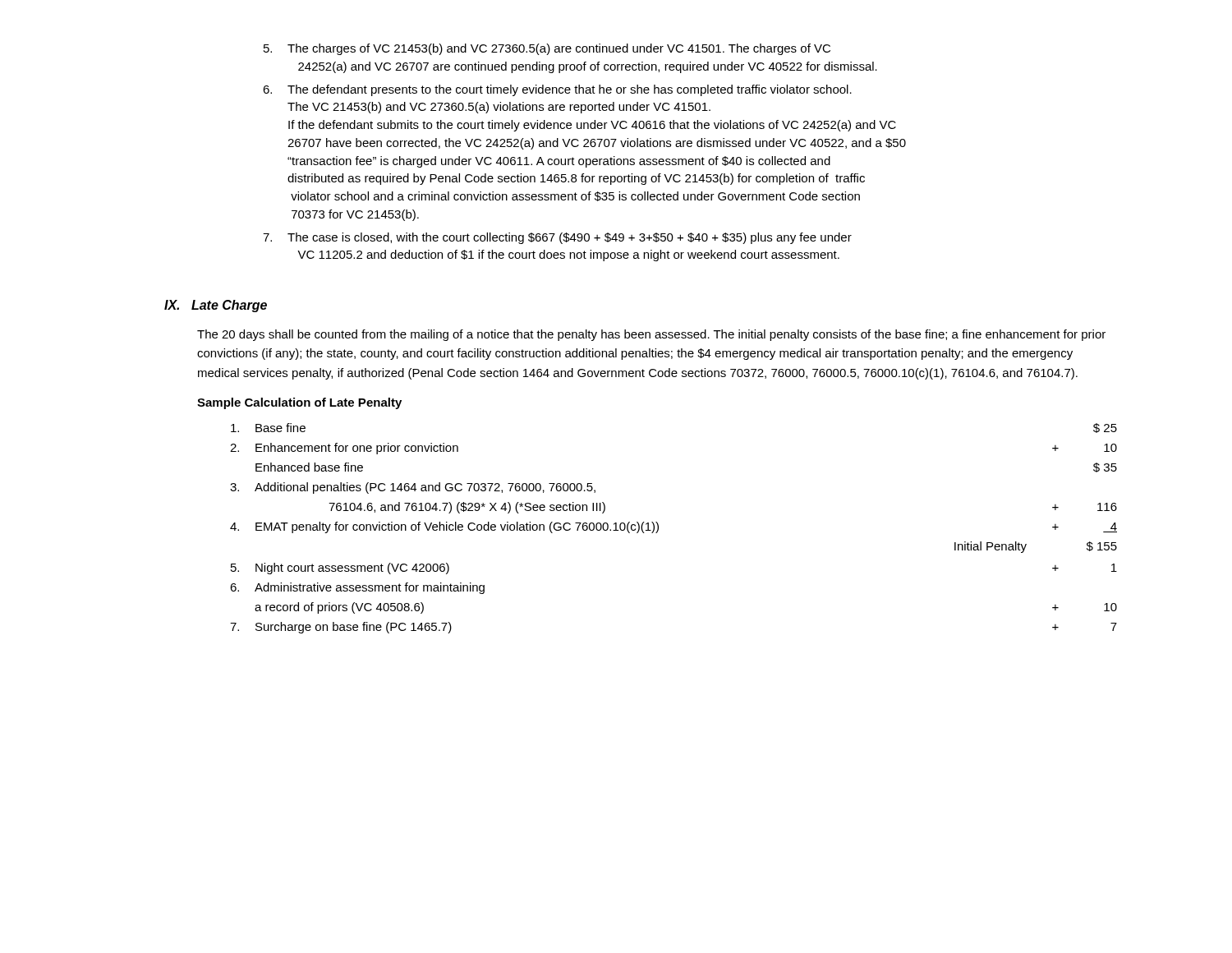Point to the block beginning "5. The charges of VC 21453(b) and"

[690, 57]
